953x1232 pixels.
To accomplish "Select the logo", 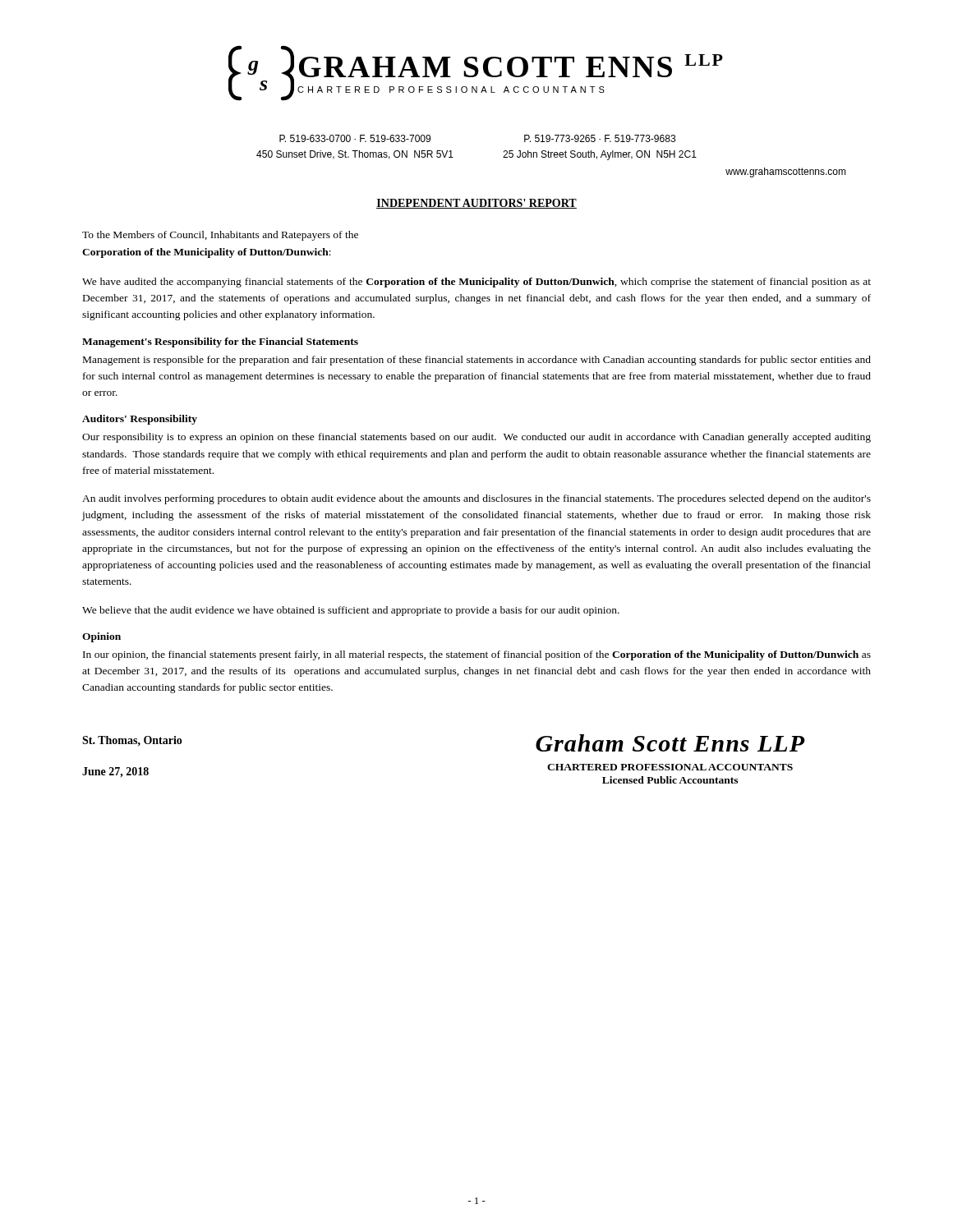I will coord(476,58).
